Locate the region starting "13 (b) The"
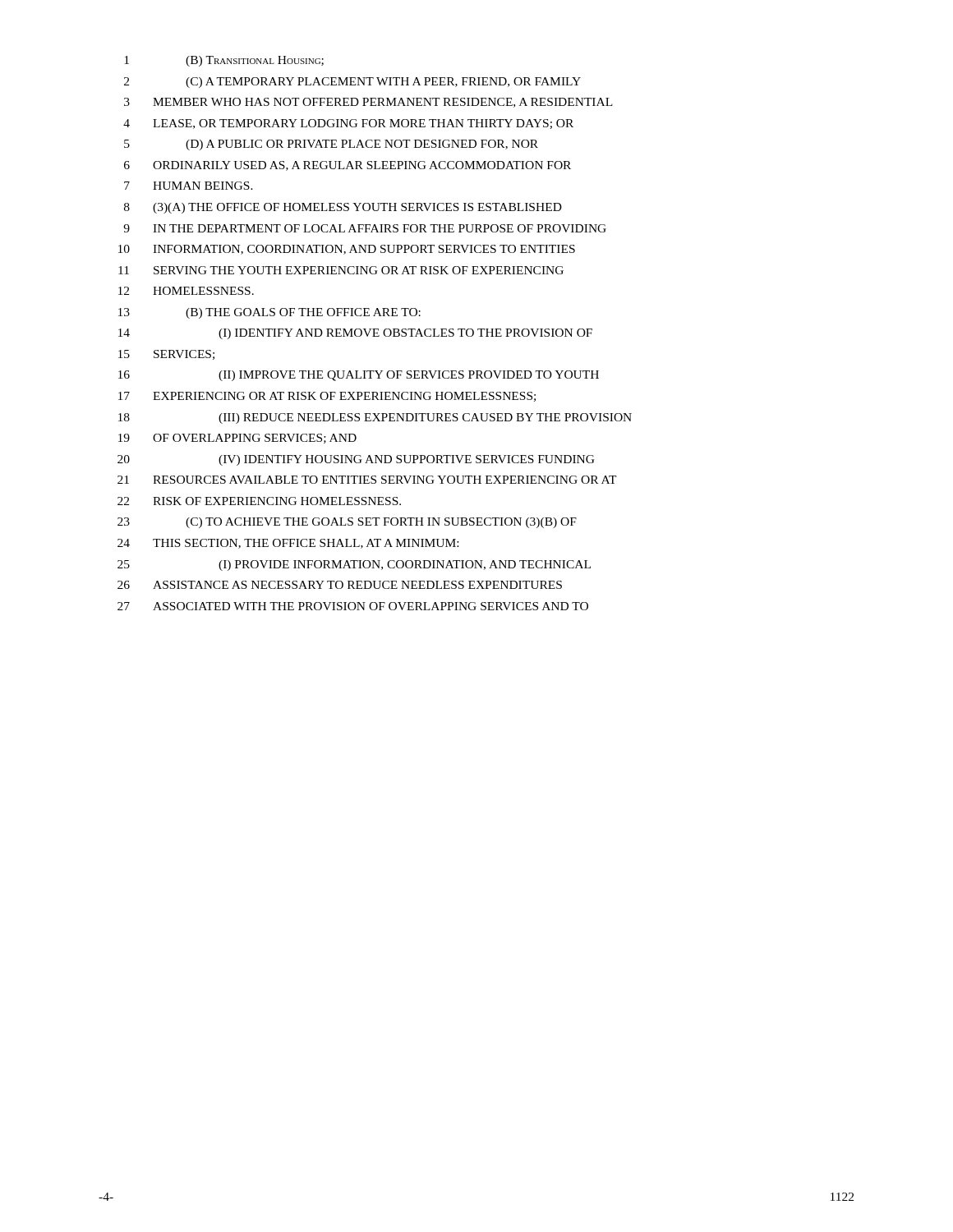 pyautogui.click(x=269, y=313)
